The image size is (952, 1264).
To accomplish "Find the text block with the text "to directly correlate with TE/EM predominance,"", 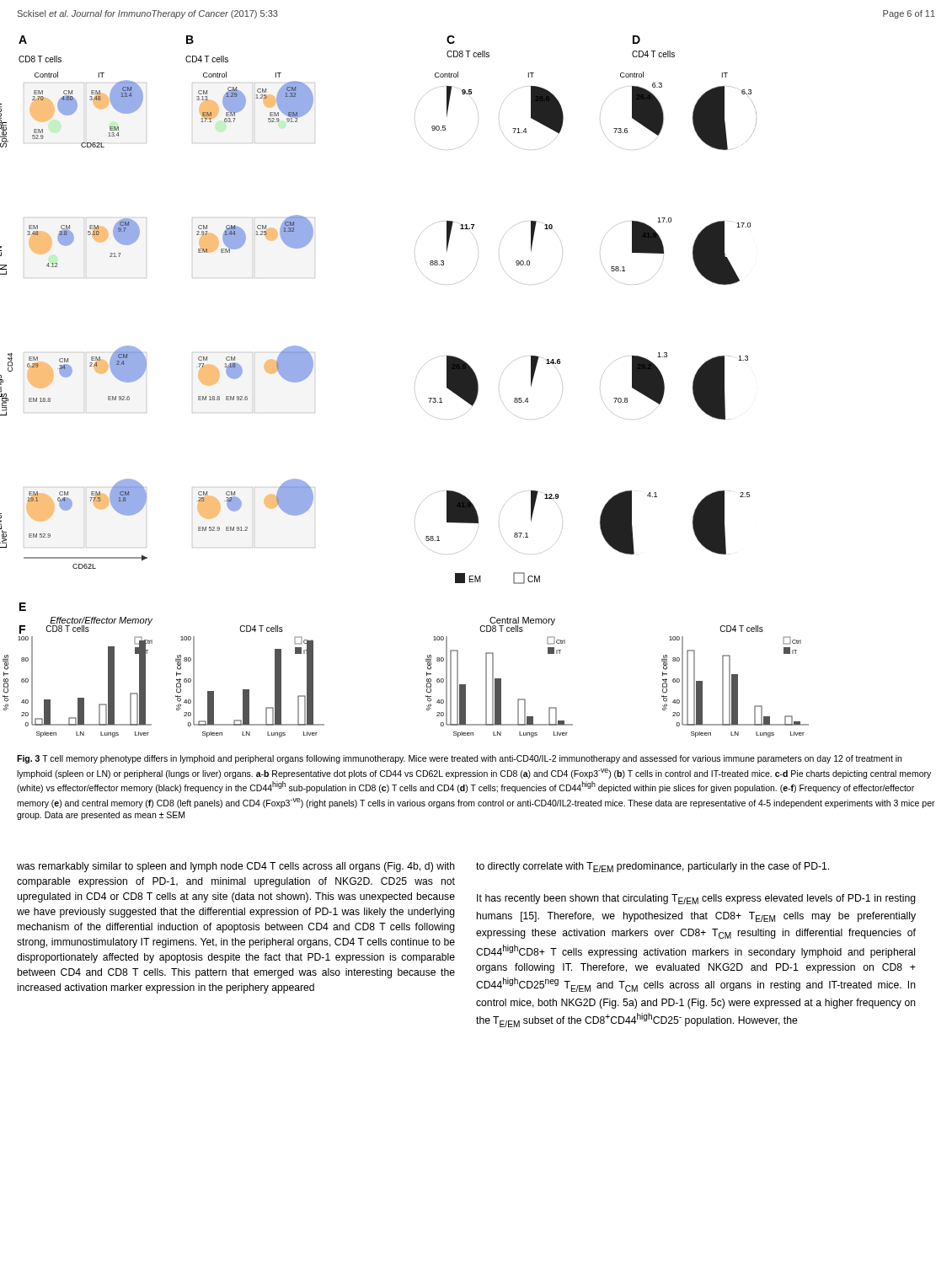I will [696, 944].
